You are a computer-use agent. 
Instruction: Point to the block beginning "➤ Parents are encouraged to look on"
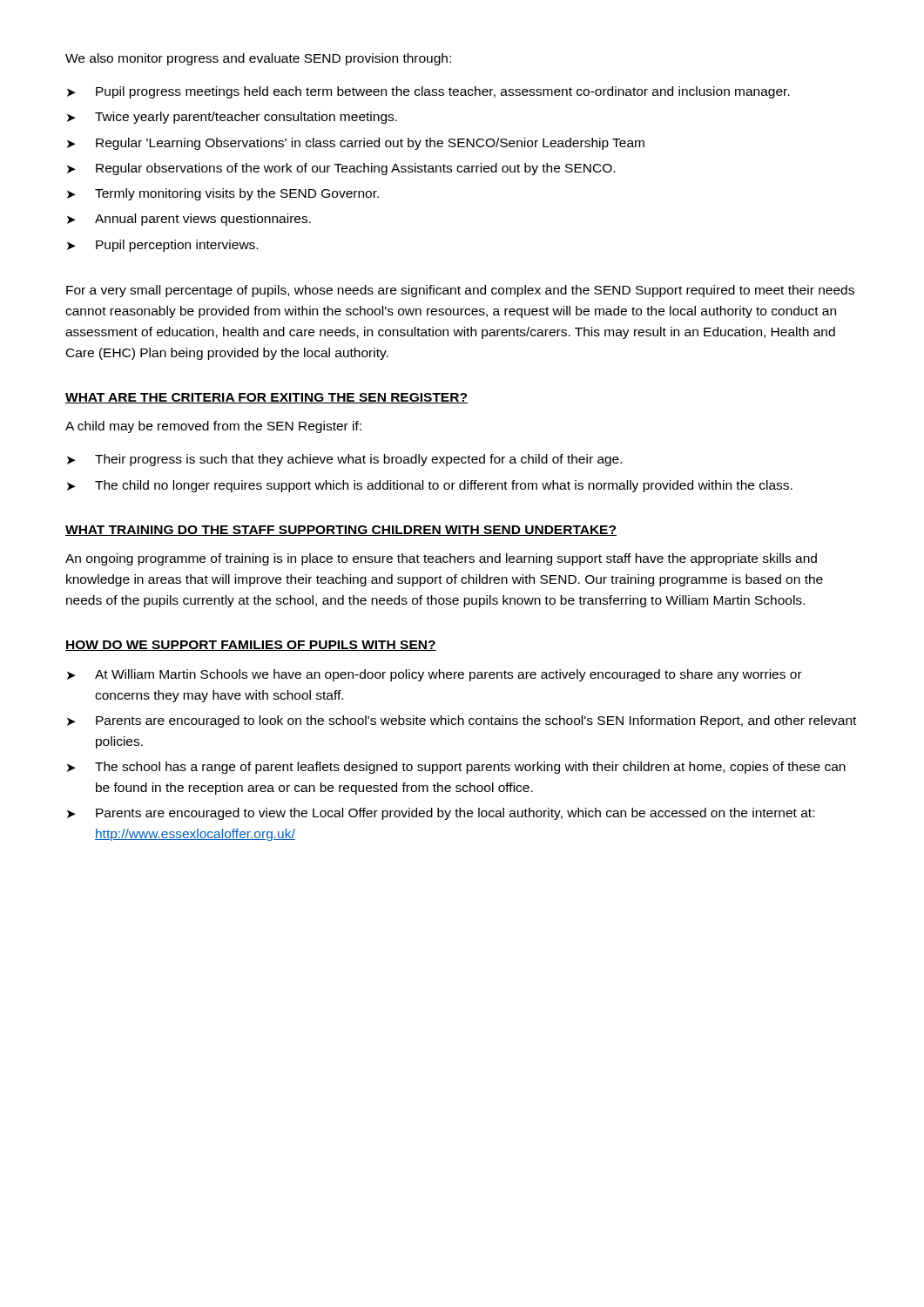462,731
